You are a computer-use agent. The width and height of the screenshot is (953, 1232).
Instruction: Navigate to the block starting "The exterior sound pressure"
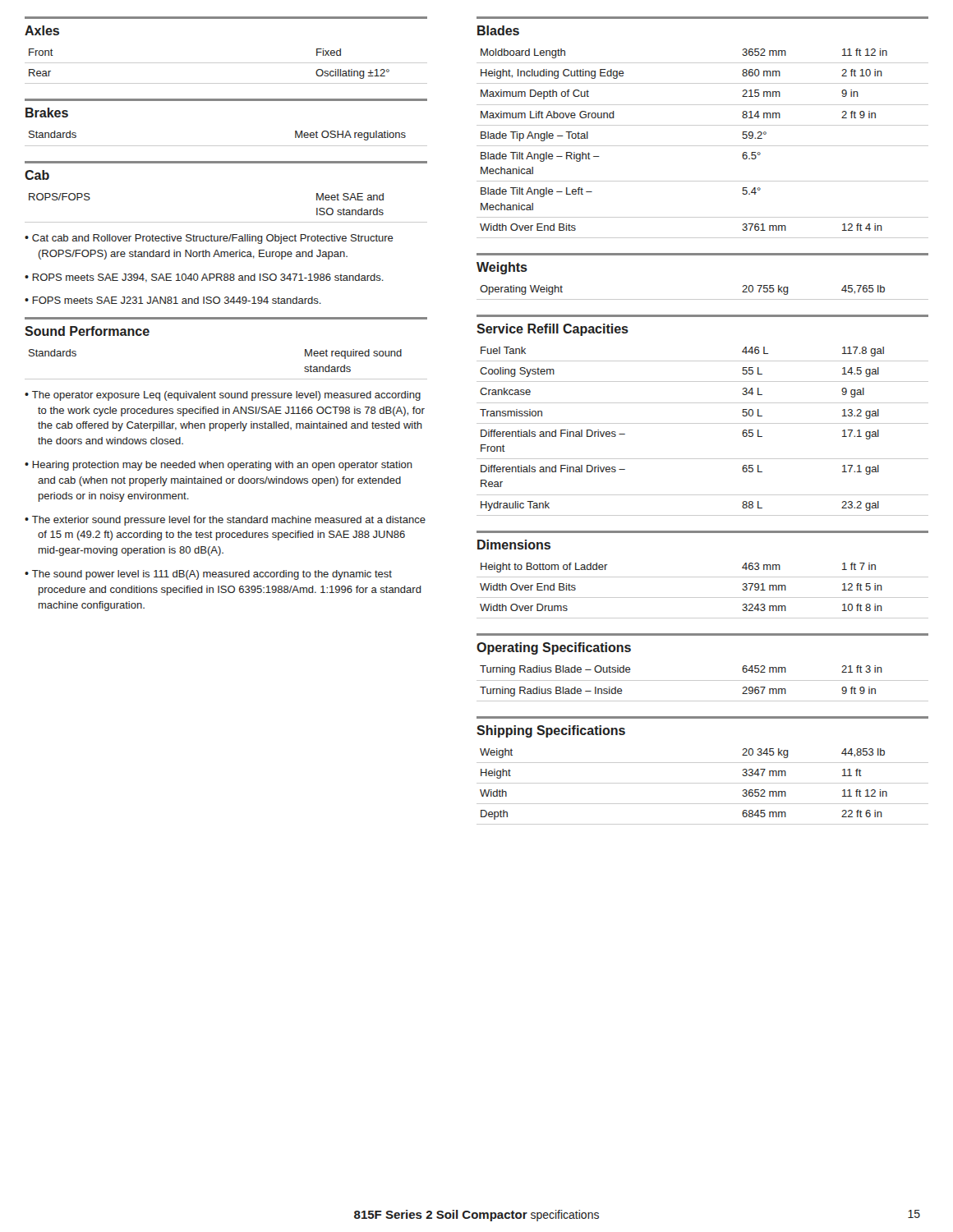[229, 535]
